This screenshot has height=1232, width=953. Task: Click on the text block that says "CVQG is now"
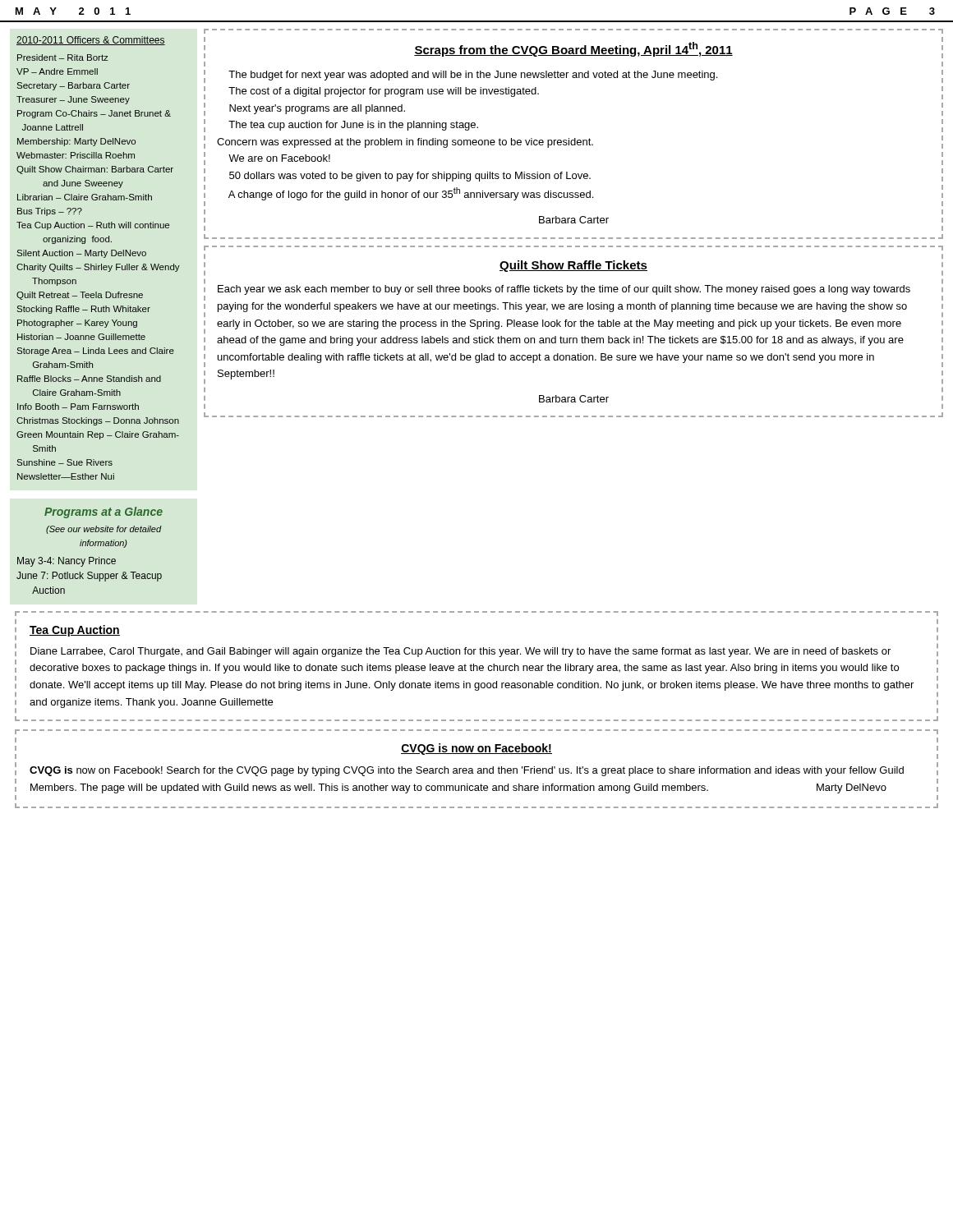pos(476,766)
